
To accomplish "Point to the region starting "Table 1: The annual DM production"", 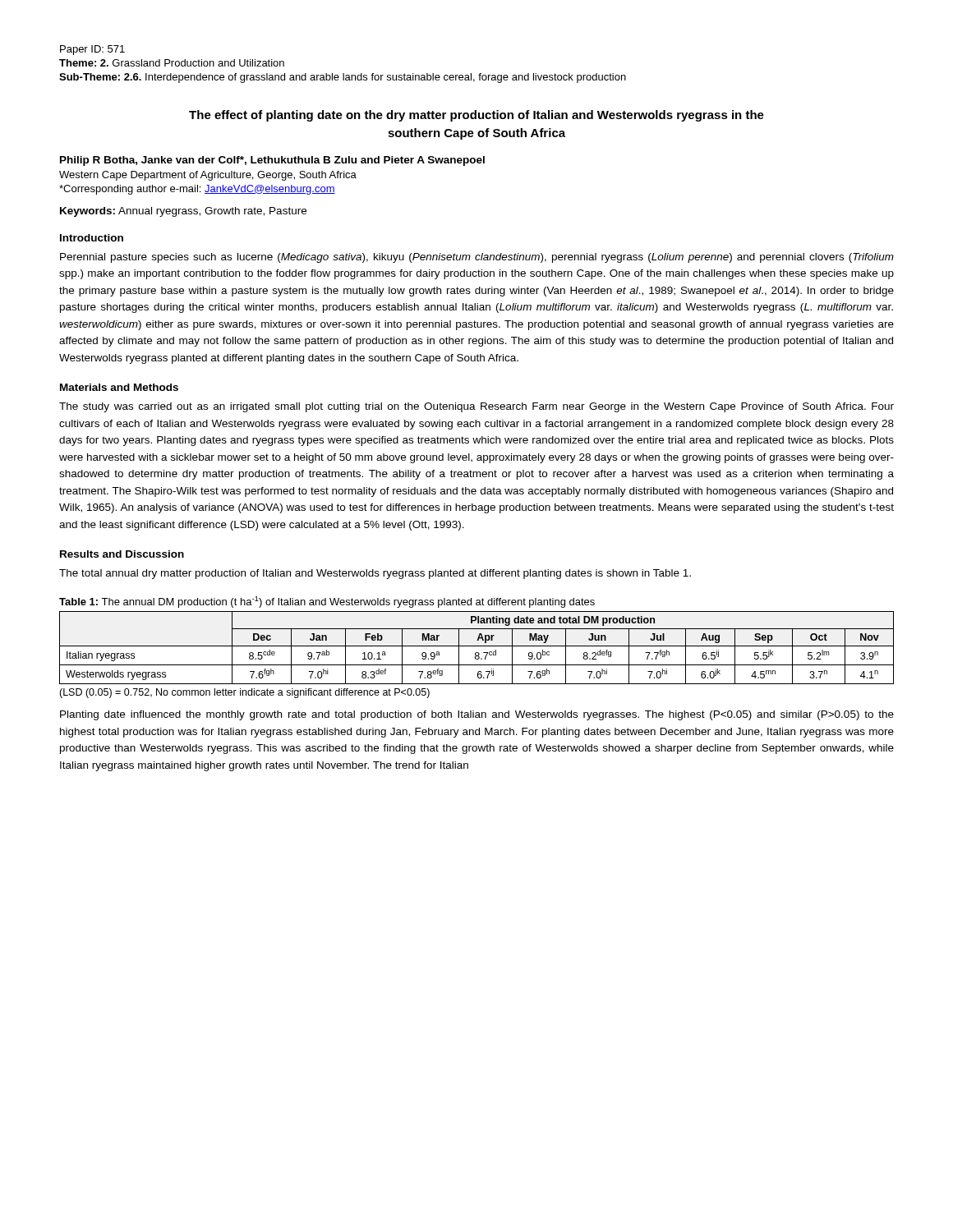I will click(327, 601).
